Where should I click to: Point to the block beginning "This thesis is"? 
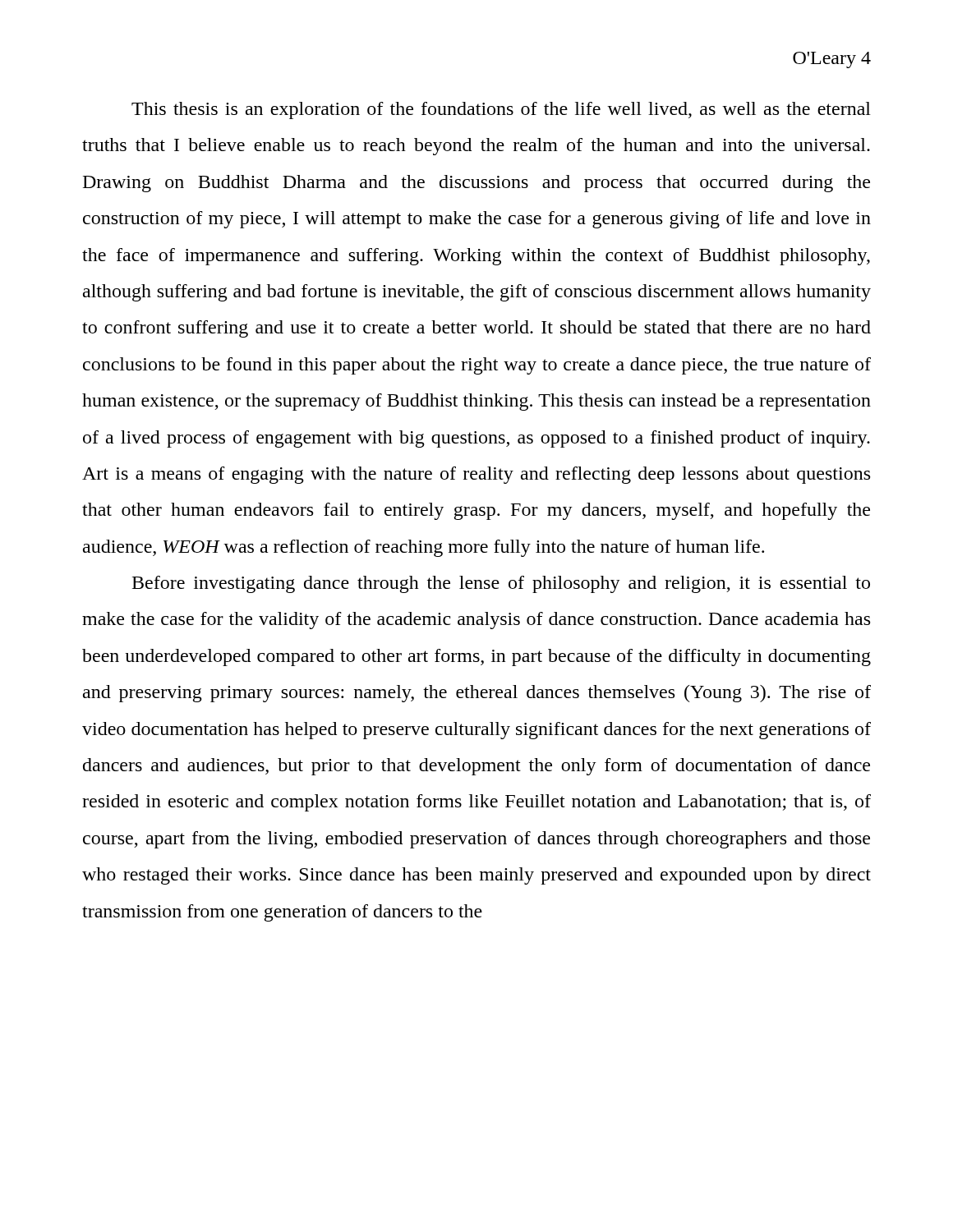pyautogui.click(x=476, y=510)
